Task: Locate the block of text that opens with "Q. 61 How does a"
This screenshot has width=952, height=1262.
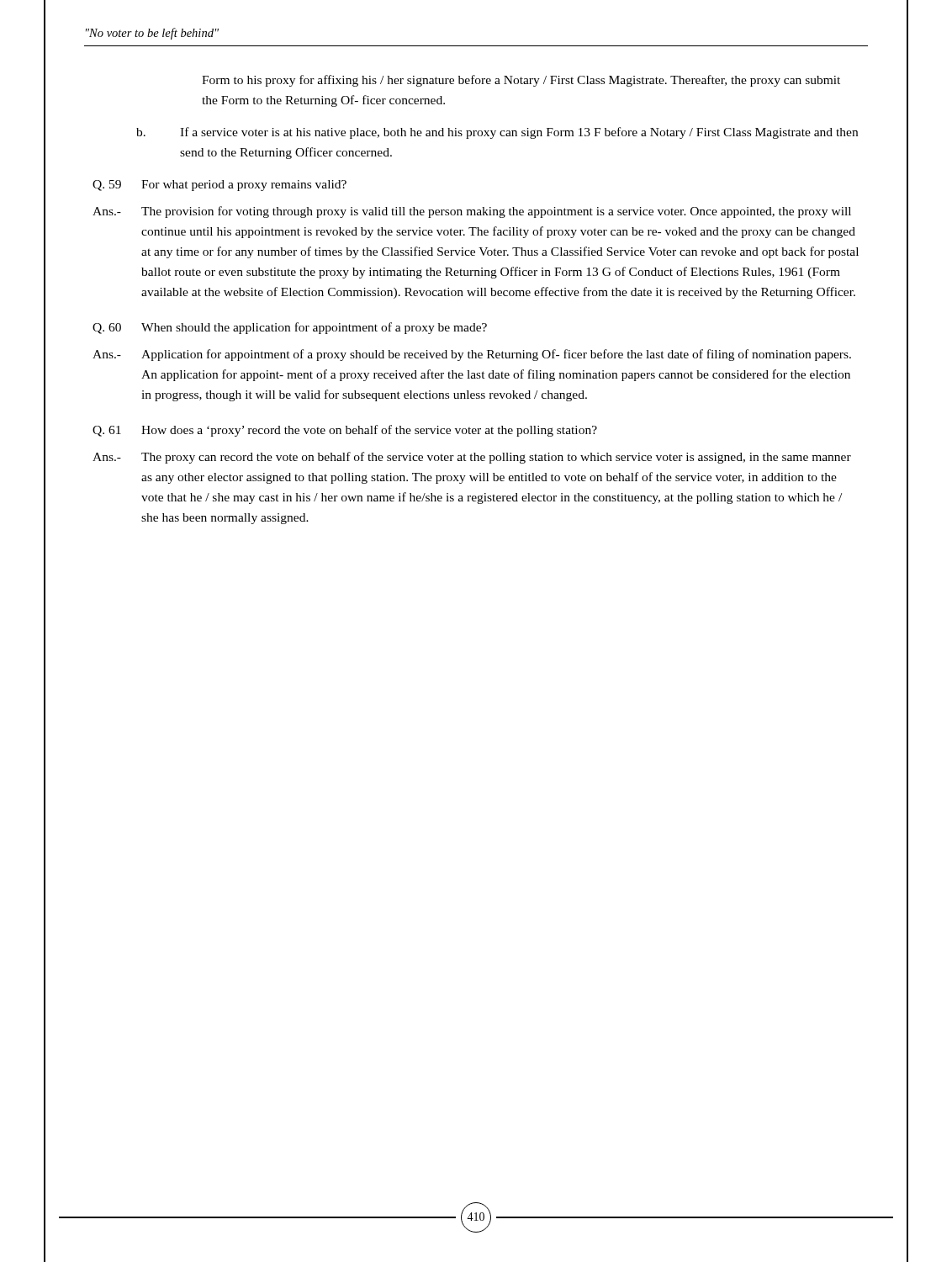Action: [x=476, y=430]
